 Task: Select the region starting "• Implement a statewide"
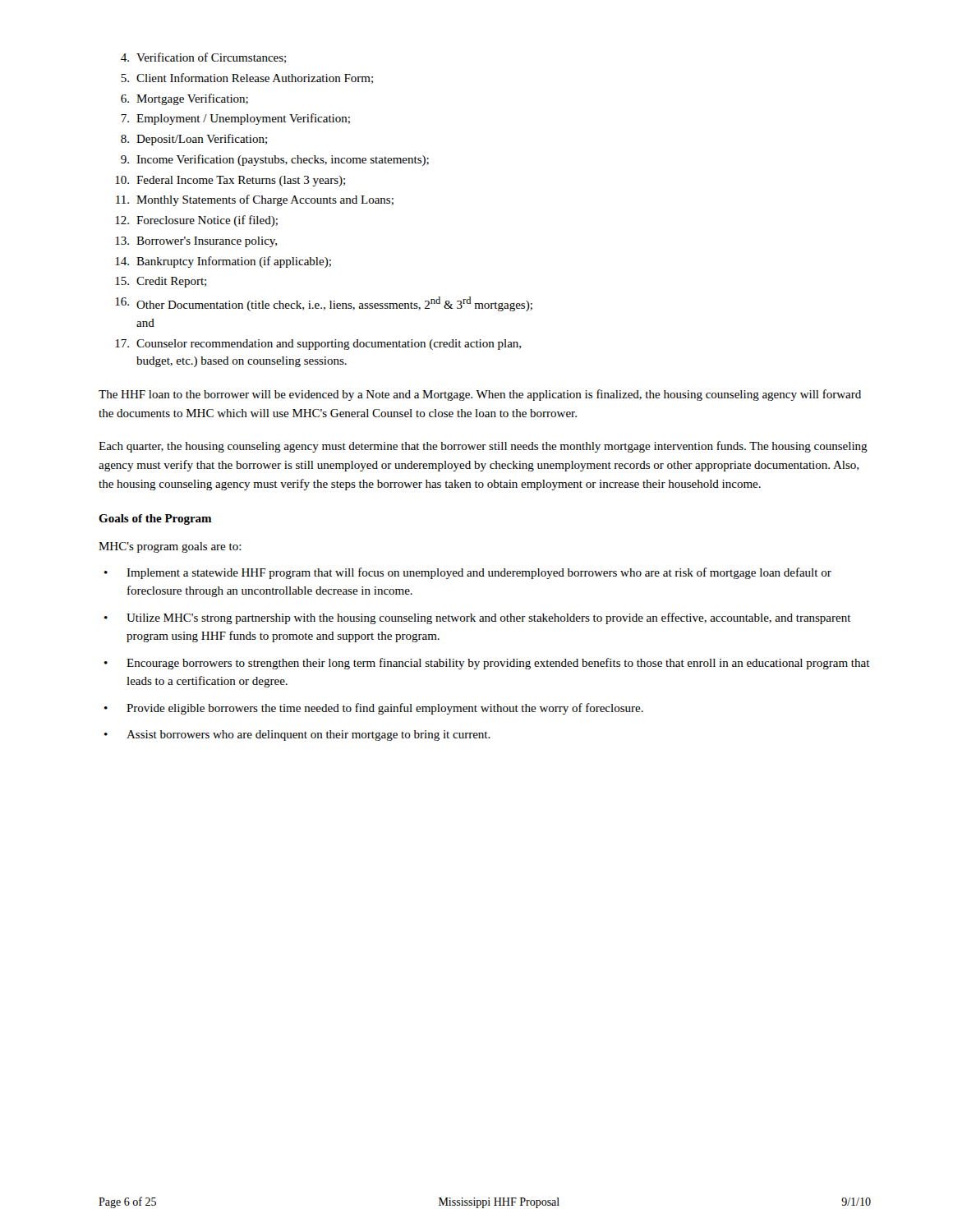coord(485,582)
